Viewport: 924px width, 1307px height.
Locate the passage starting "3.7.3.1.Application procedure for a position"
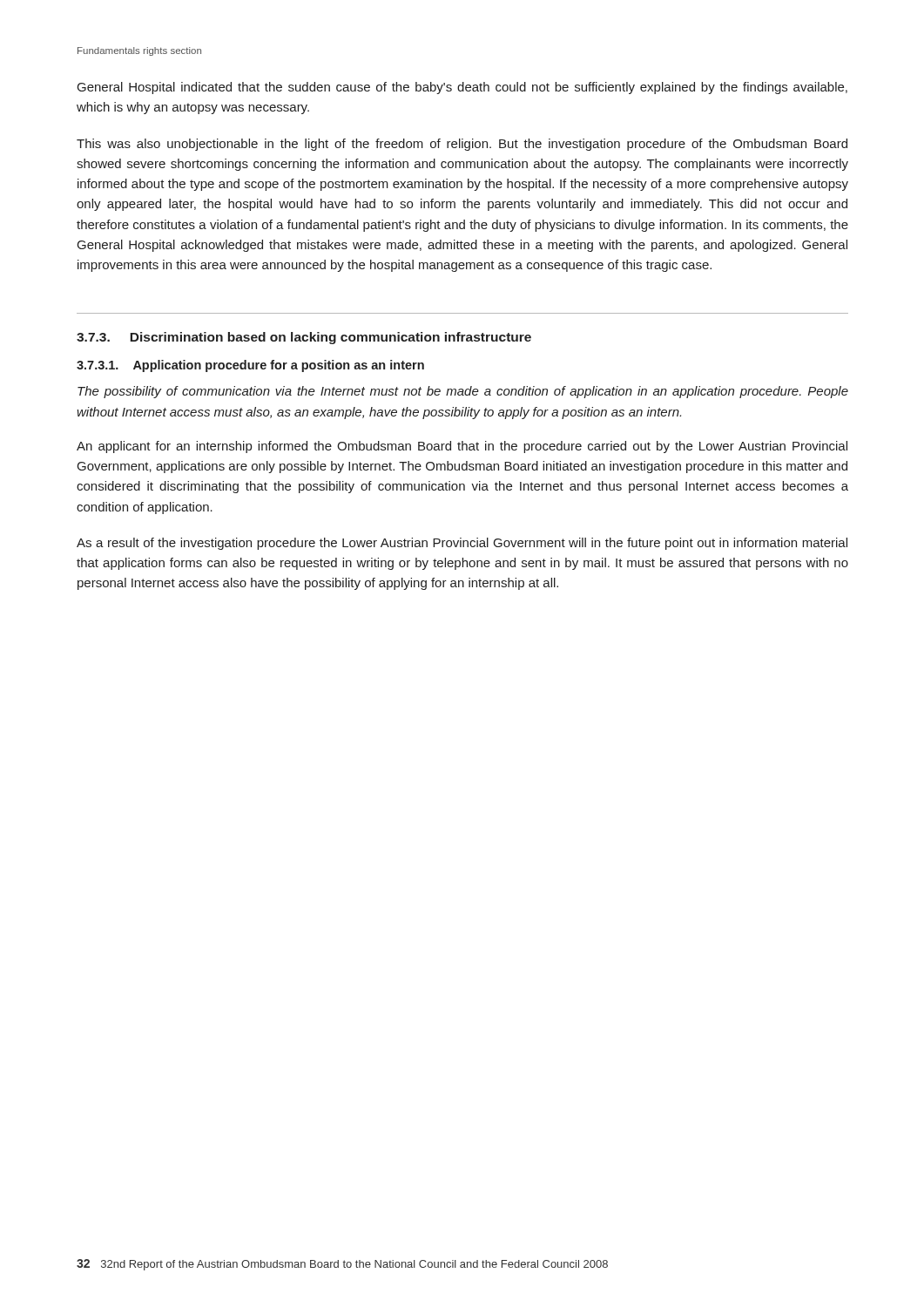(x=251, y=365)
